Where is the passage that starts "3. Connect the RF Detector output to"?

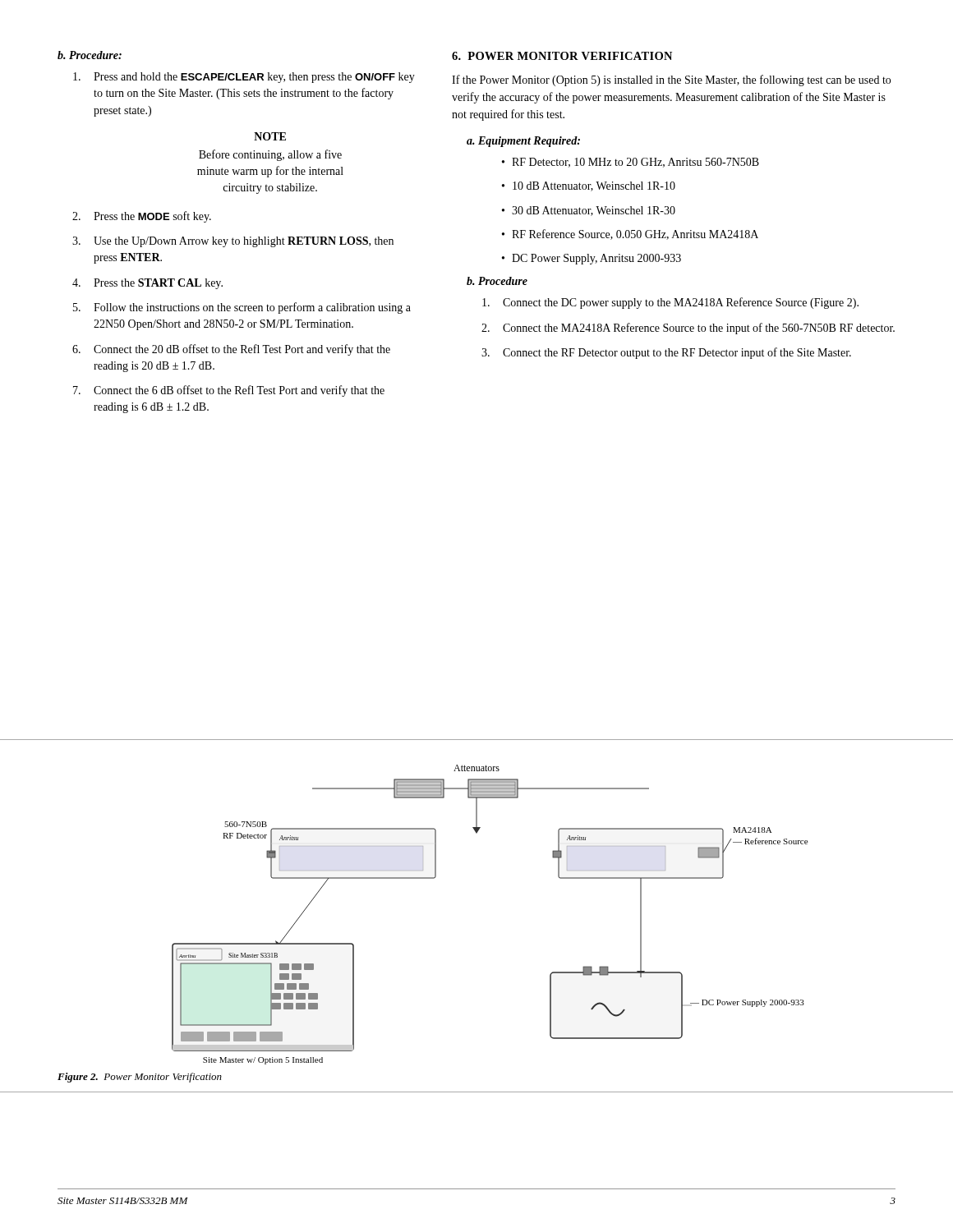pos(667,353)
